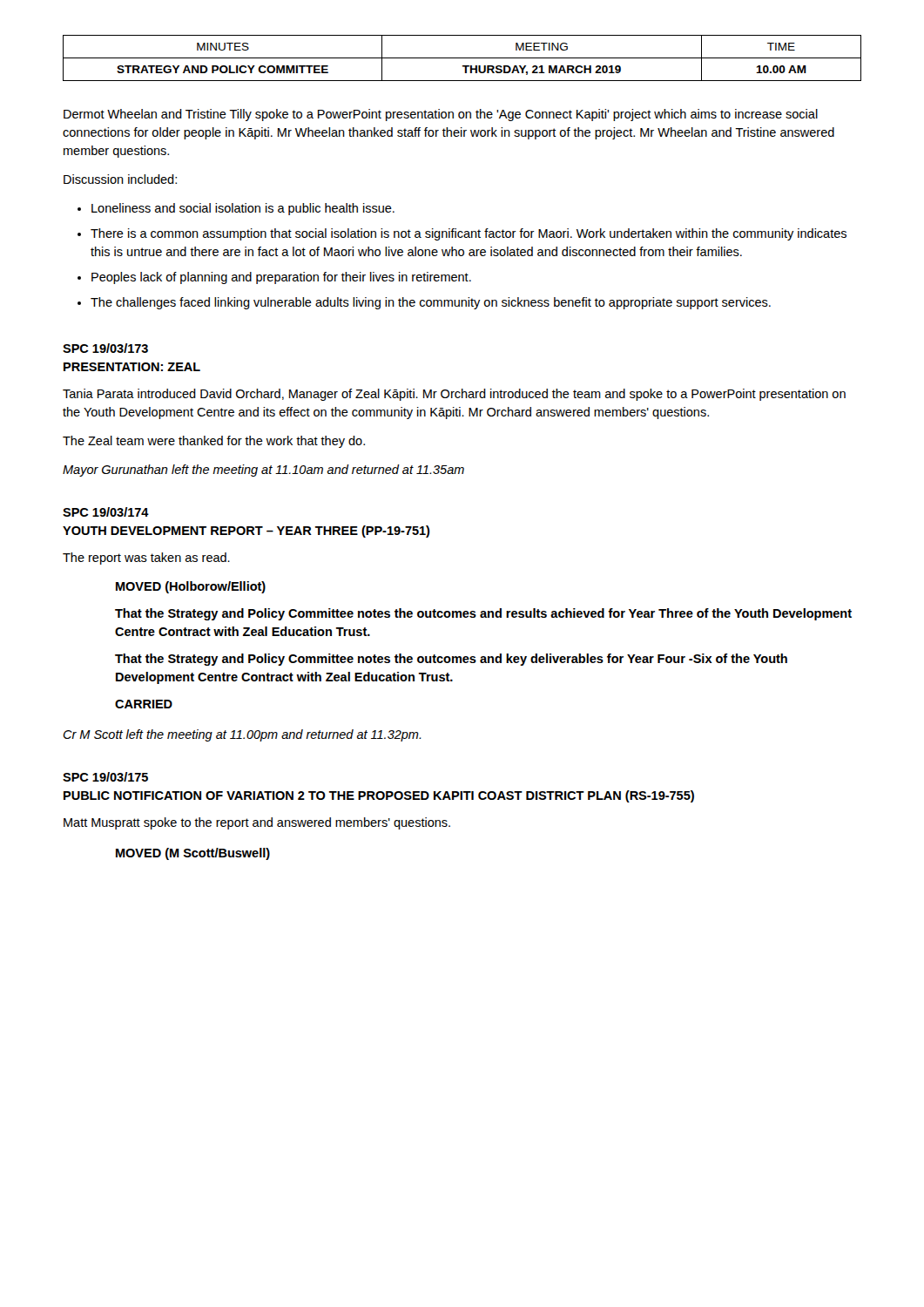
Task: Navigate to the region starting "MOVED (M Scott/Buswell)"
Action: pos(193,854)
